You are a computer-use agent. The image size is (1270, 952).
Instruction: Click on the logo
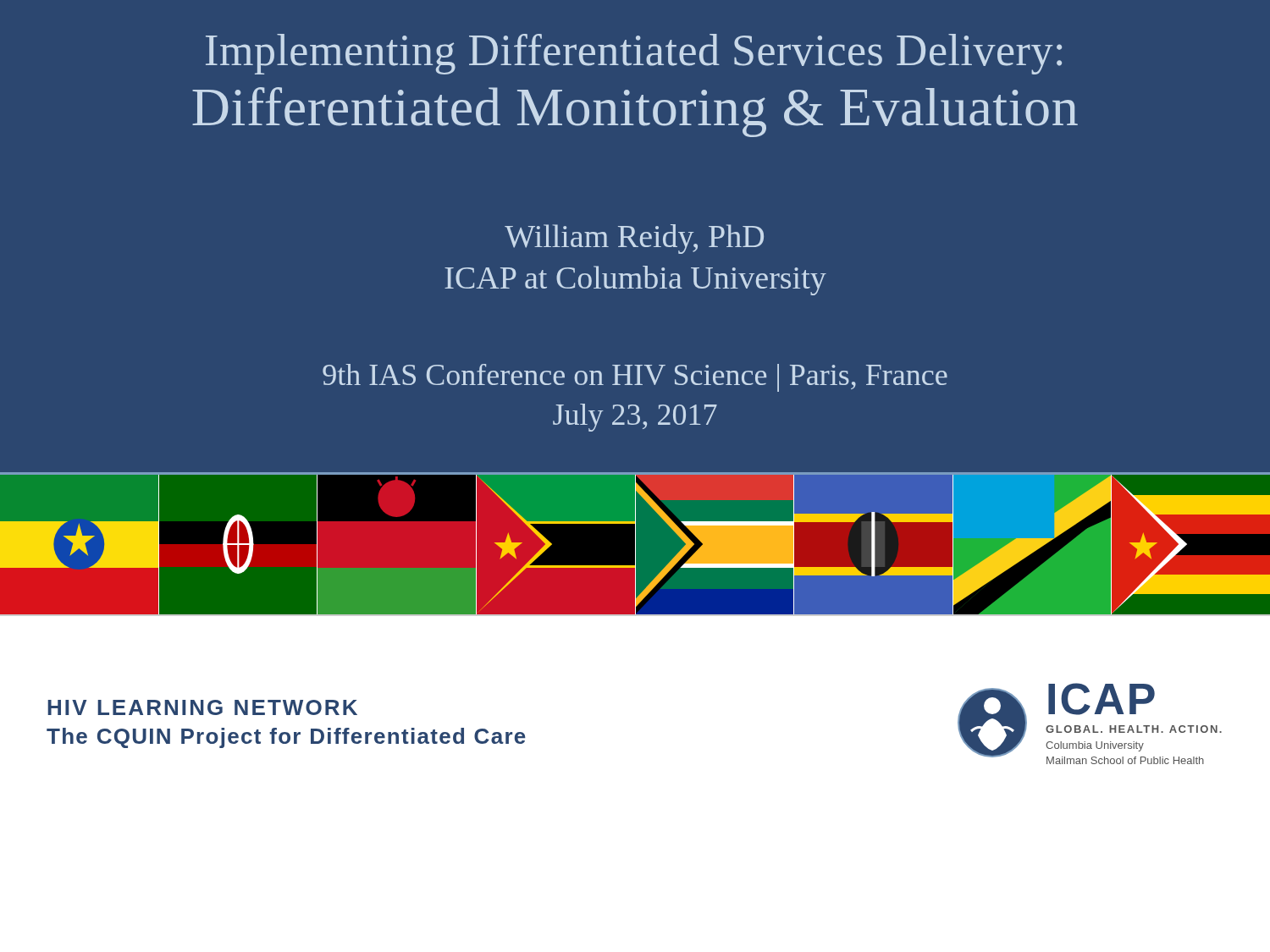(x=1089, y=723)
